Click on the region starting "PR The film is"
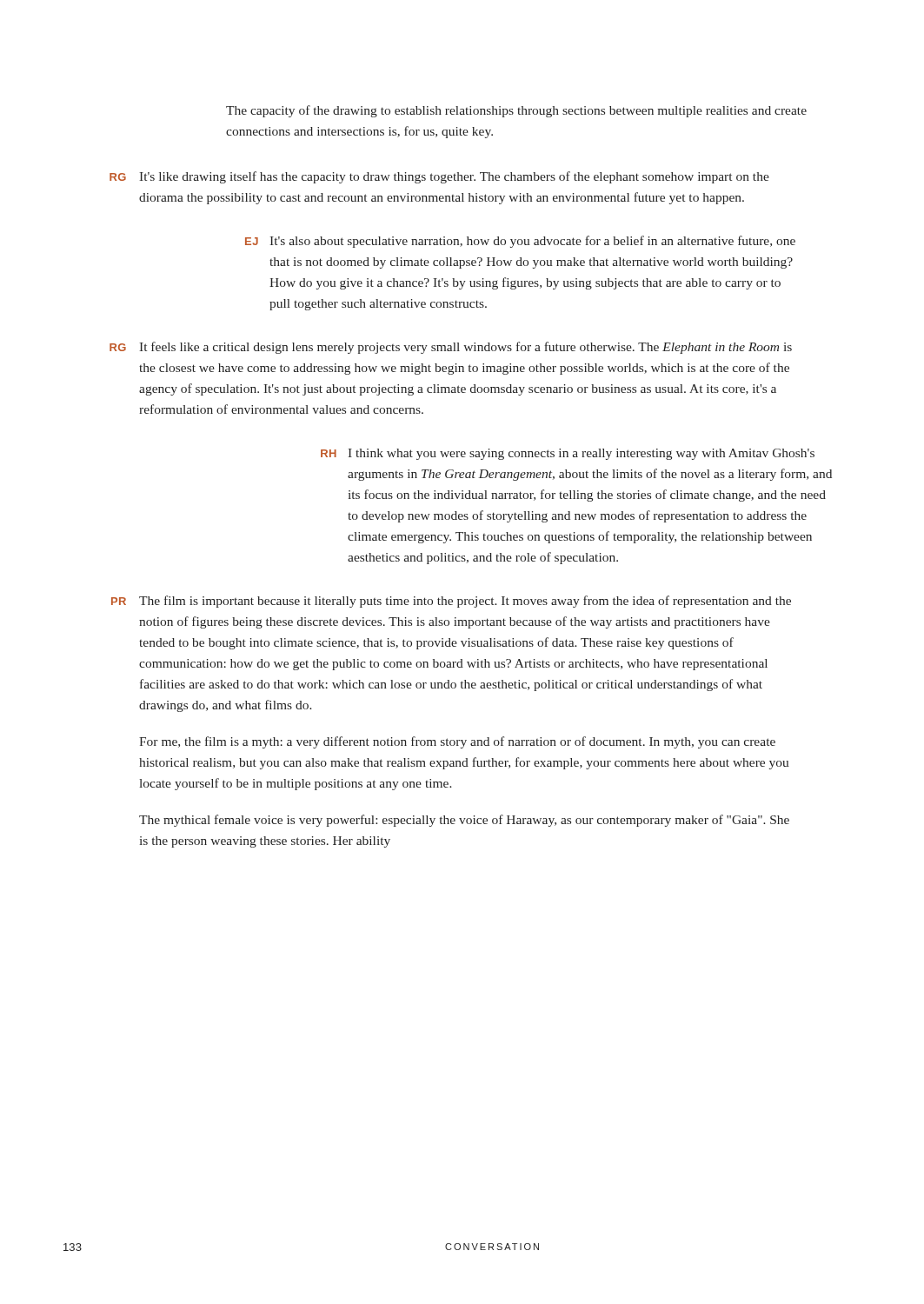 coord(451,602)
